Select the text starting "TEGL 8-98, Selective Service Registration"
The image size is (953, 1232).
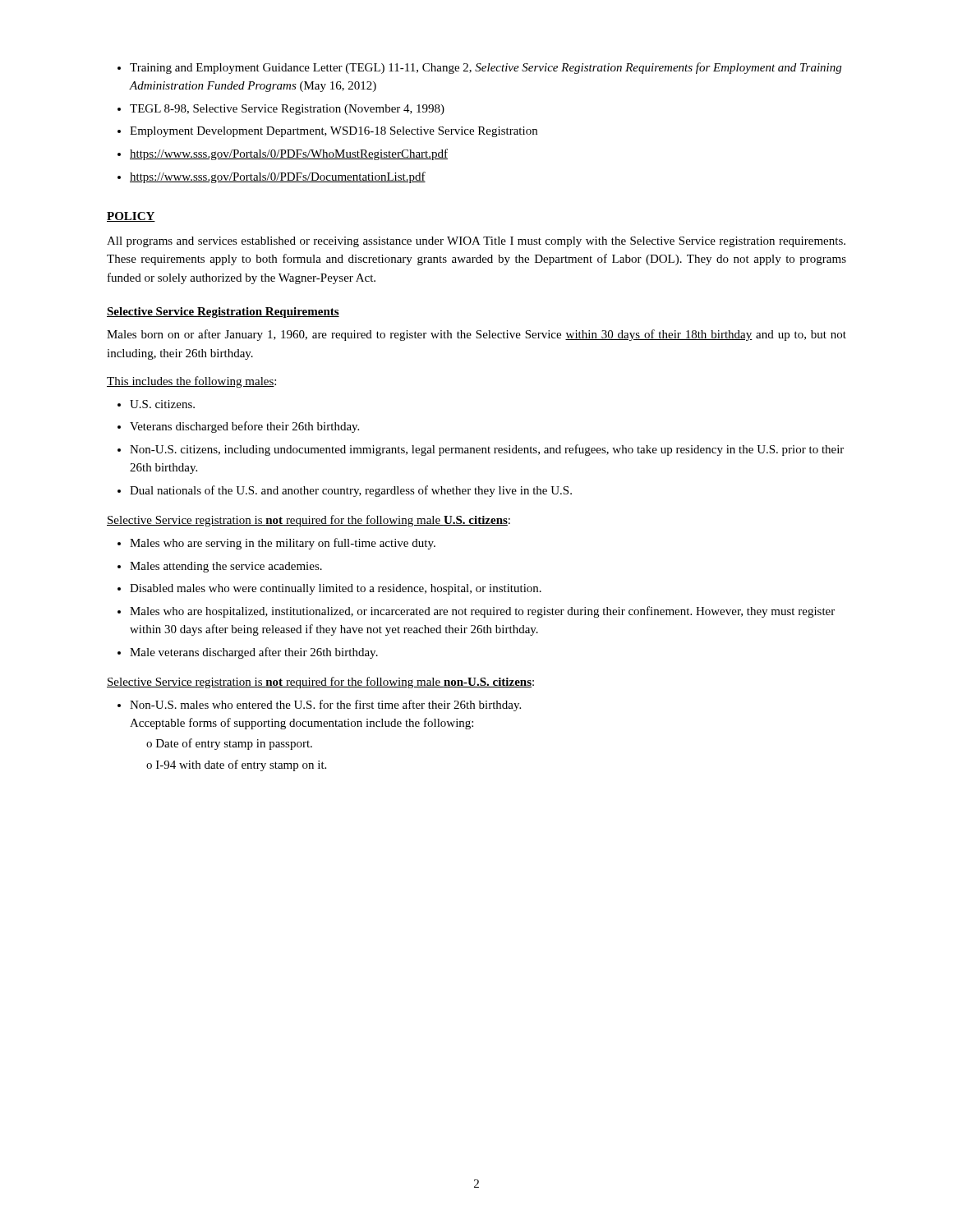coord(287,110)
